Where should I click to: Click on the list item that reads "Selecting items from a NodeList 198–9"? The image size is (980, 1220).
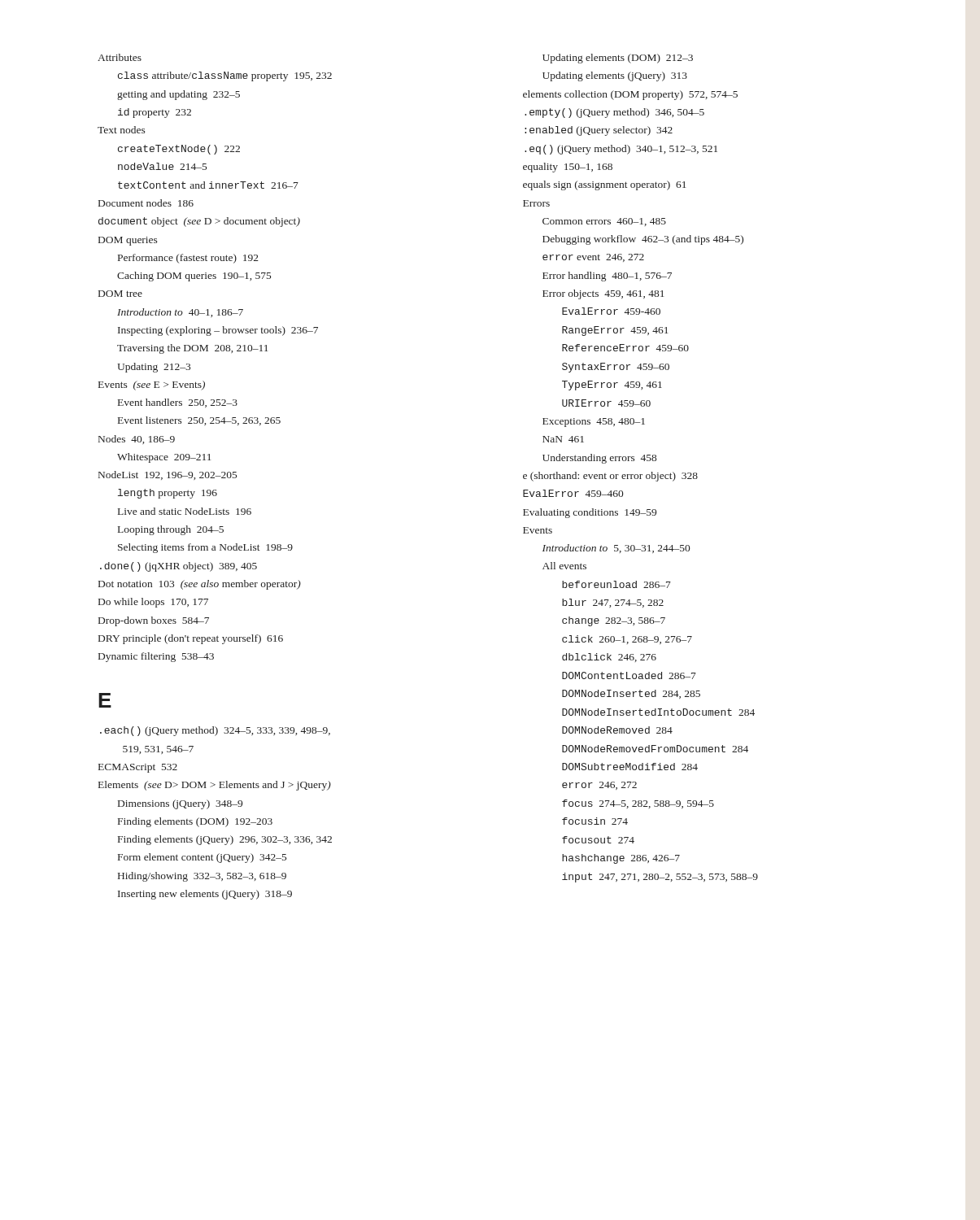205,547
